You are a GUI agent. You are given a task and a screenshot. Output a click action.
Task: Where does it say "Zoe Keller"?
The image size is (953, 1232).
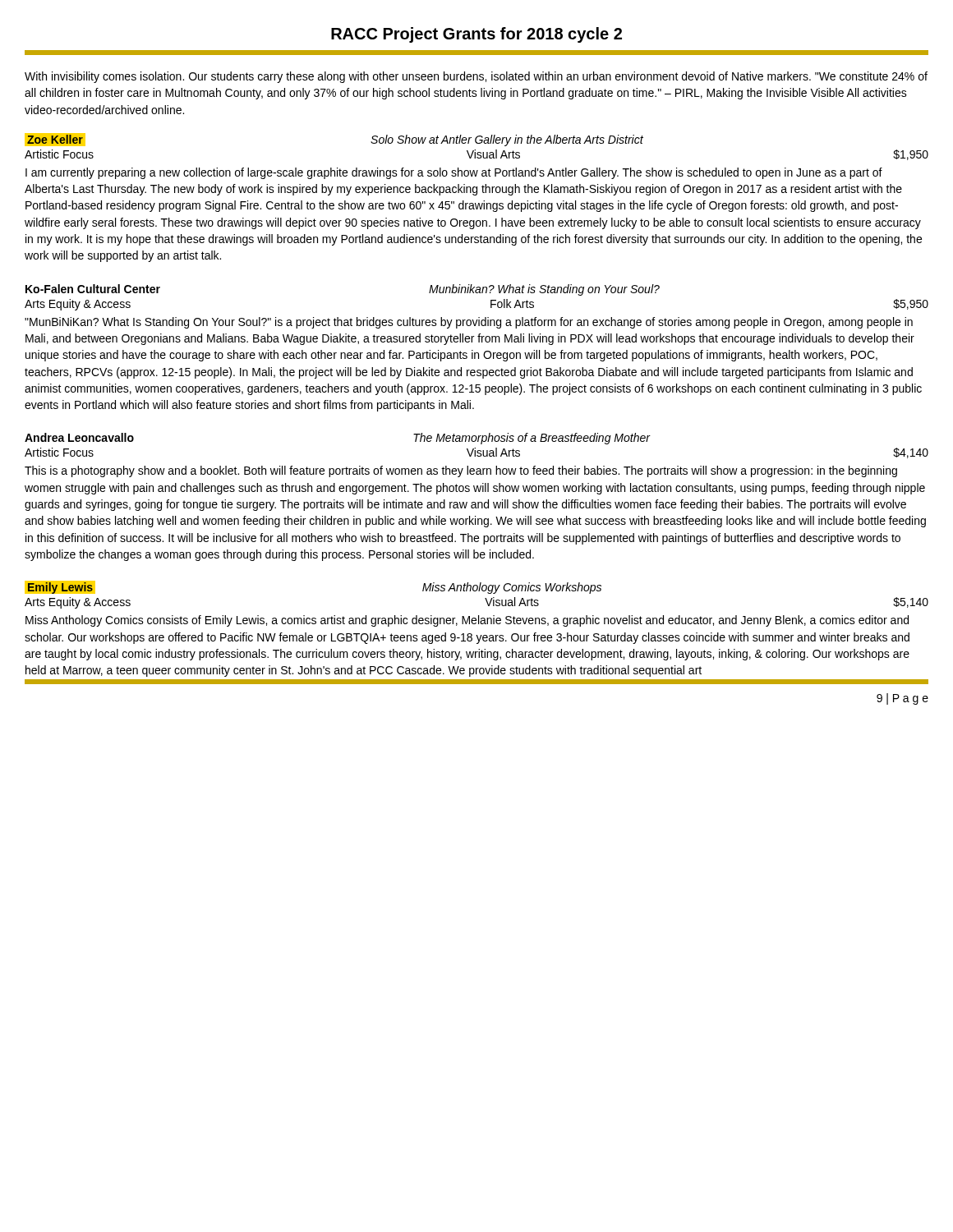click(55, 140)
